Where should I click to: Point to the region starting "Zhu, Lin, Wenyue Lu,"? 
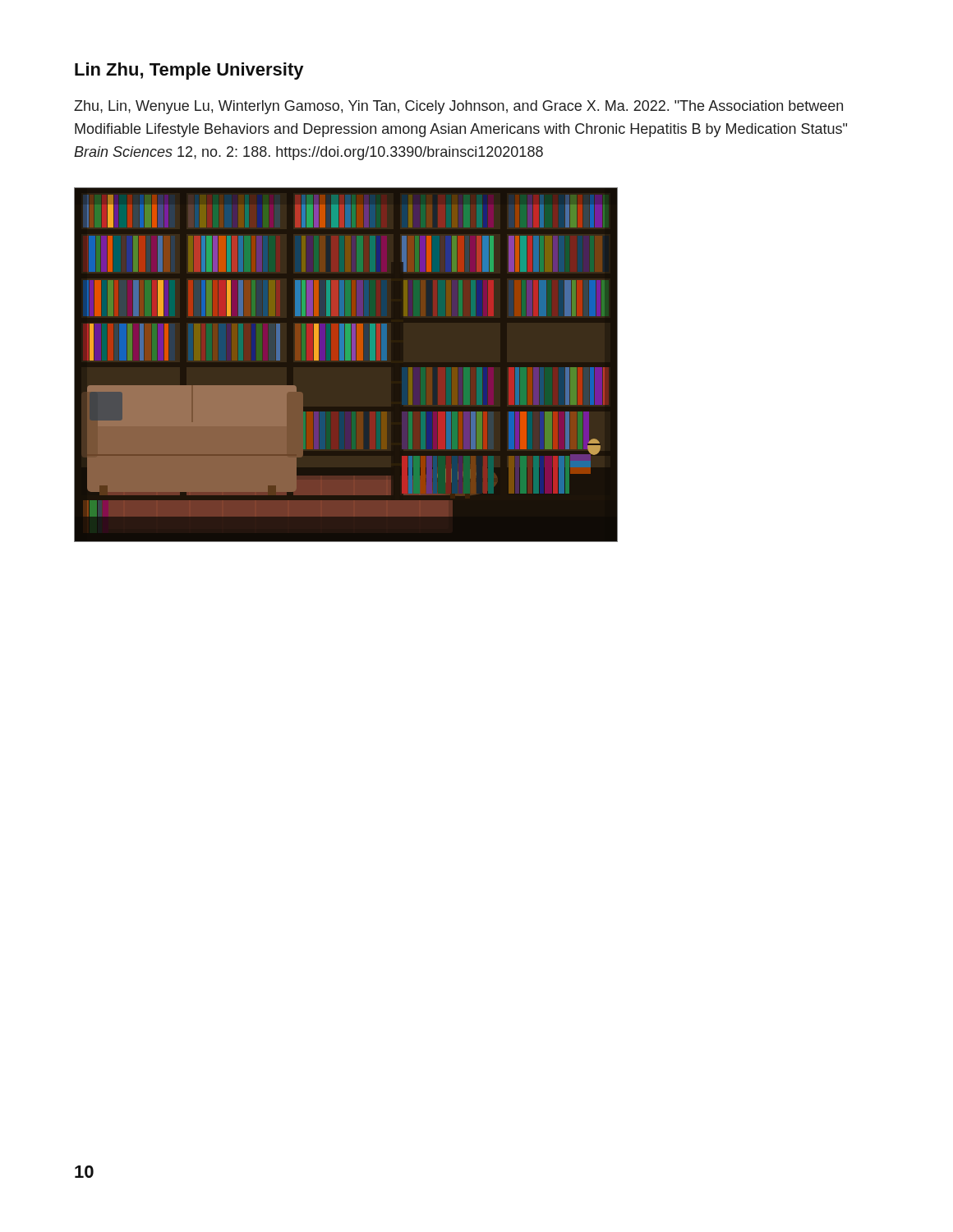[x=461, y=129]
